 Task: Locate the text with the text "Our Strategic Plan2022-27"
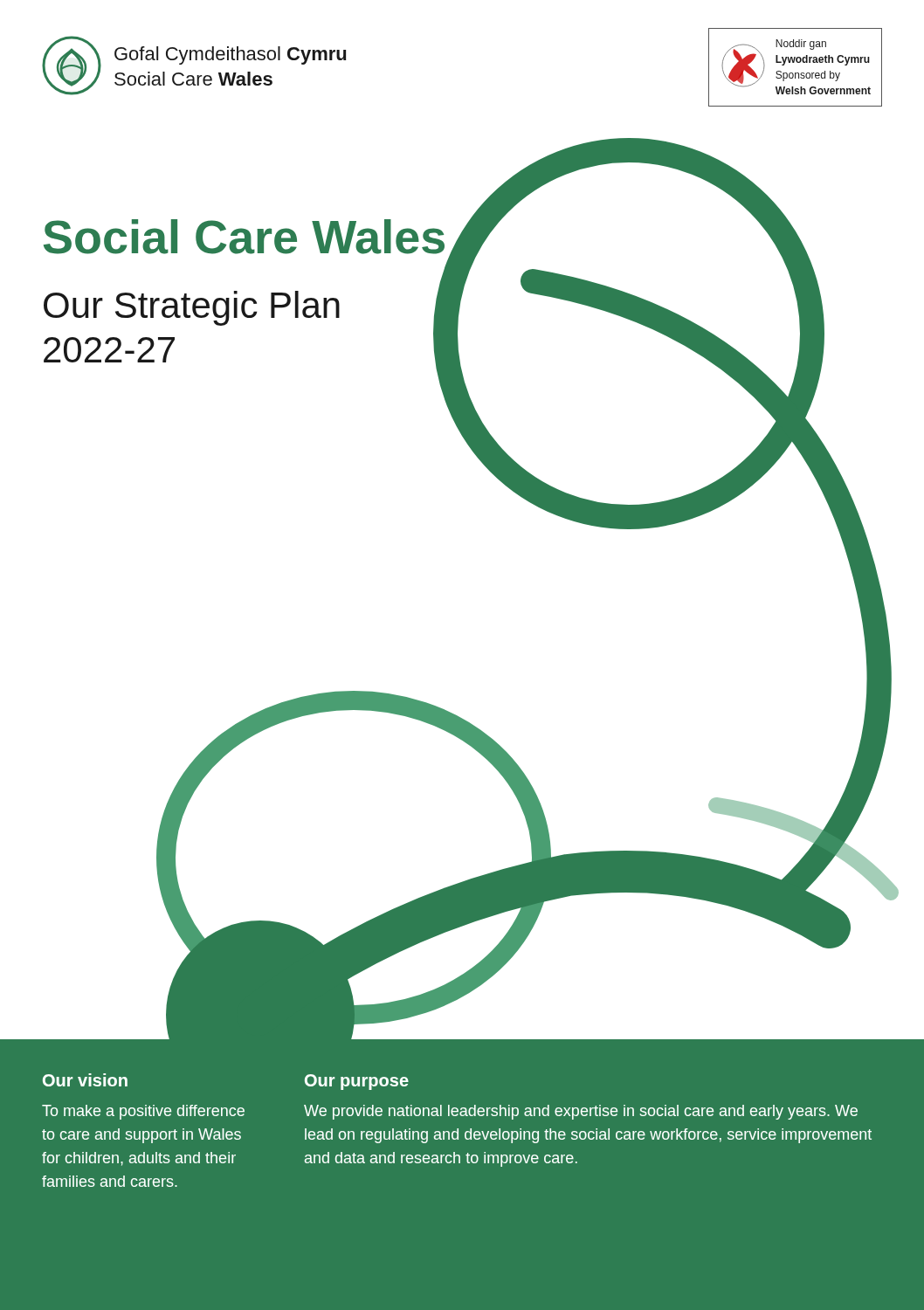tap(244, 328)
